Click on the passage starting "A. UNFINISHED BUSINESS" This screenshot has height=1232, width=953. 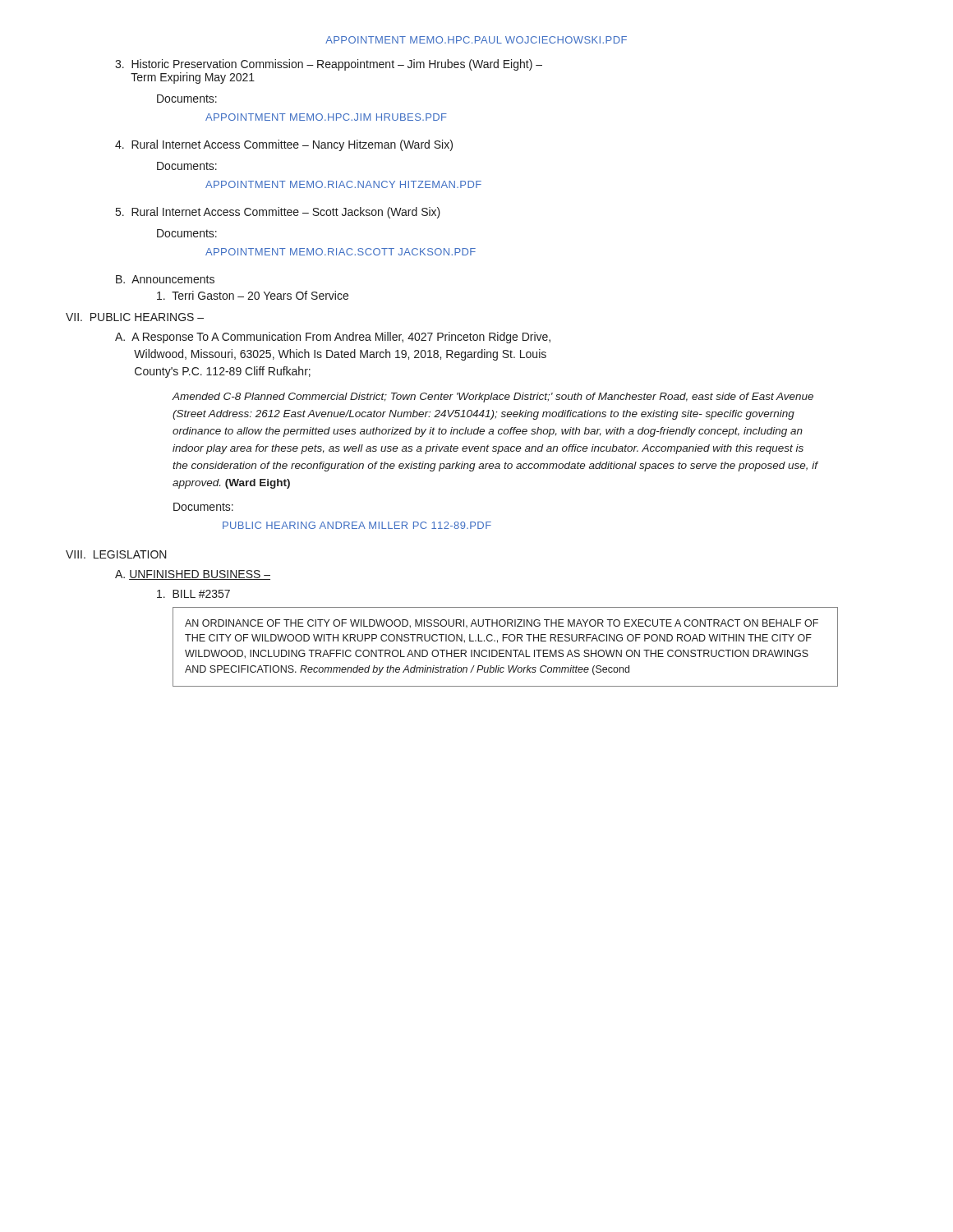tap(193, 574)
